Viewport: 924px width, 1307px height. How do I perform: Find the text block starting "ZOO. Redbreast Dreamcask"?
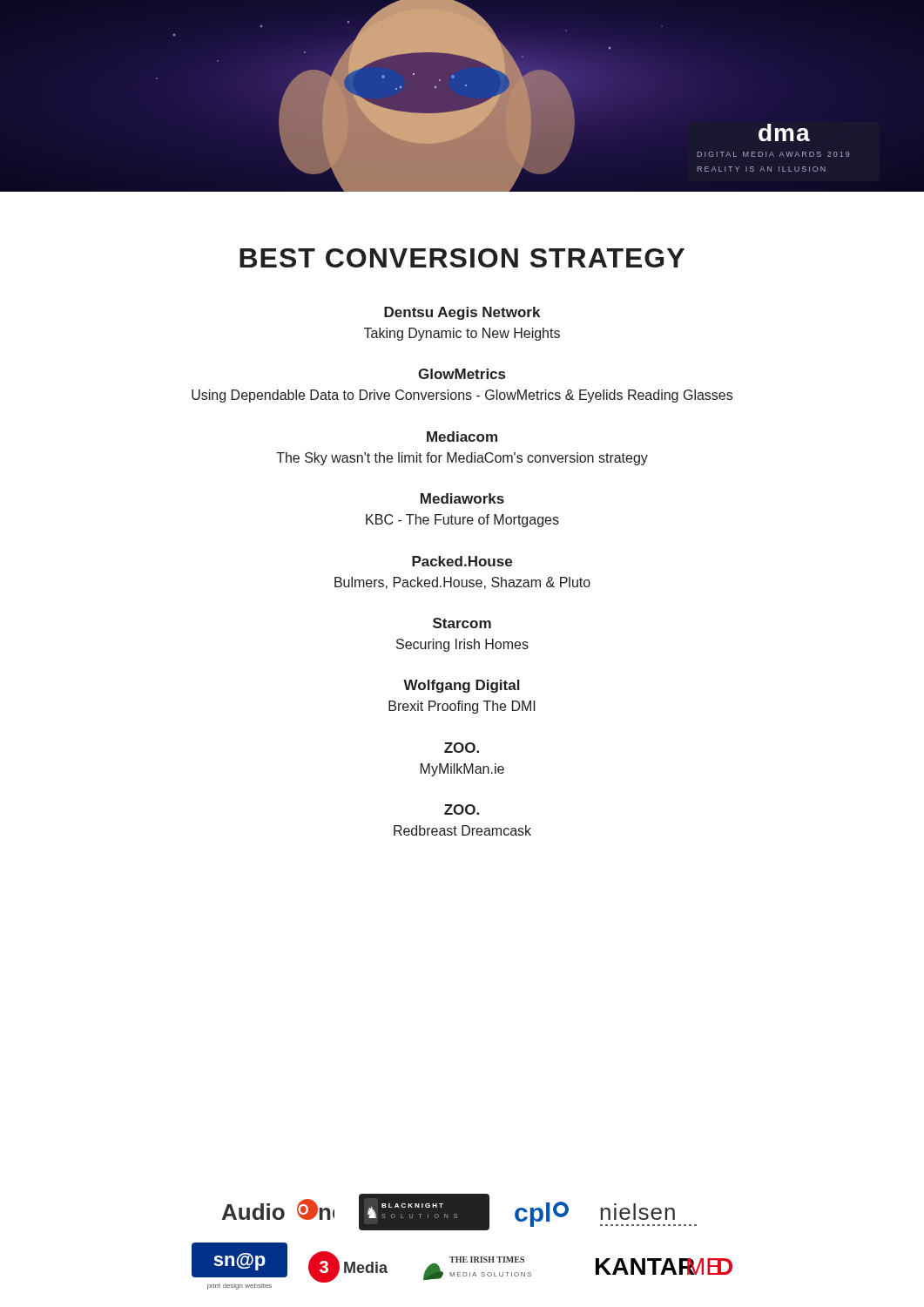pyautogui.click(x=462, y=822)
